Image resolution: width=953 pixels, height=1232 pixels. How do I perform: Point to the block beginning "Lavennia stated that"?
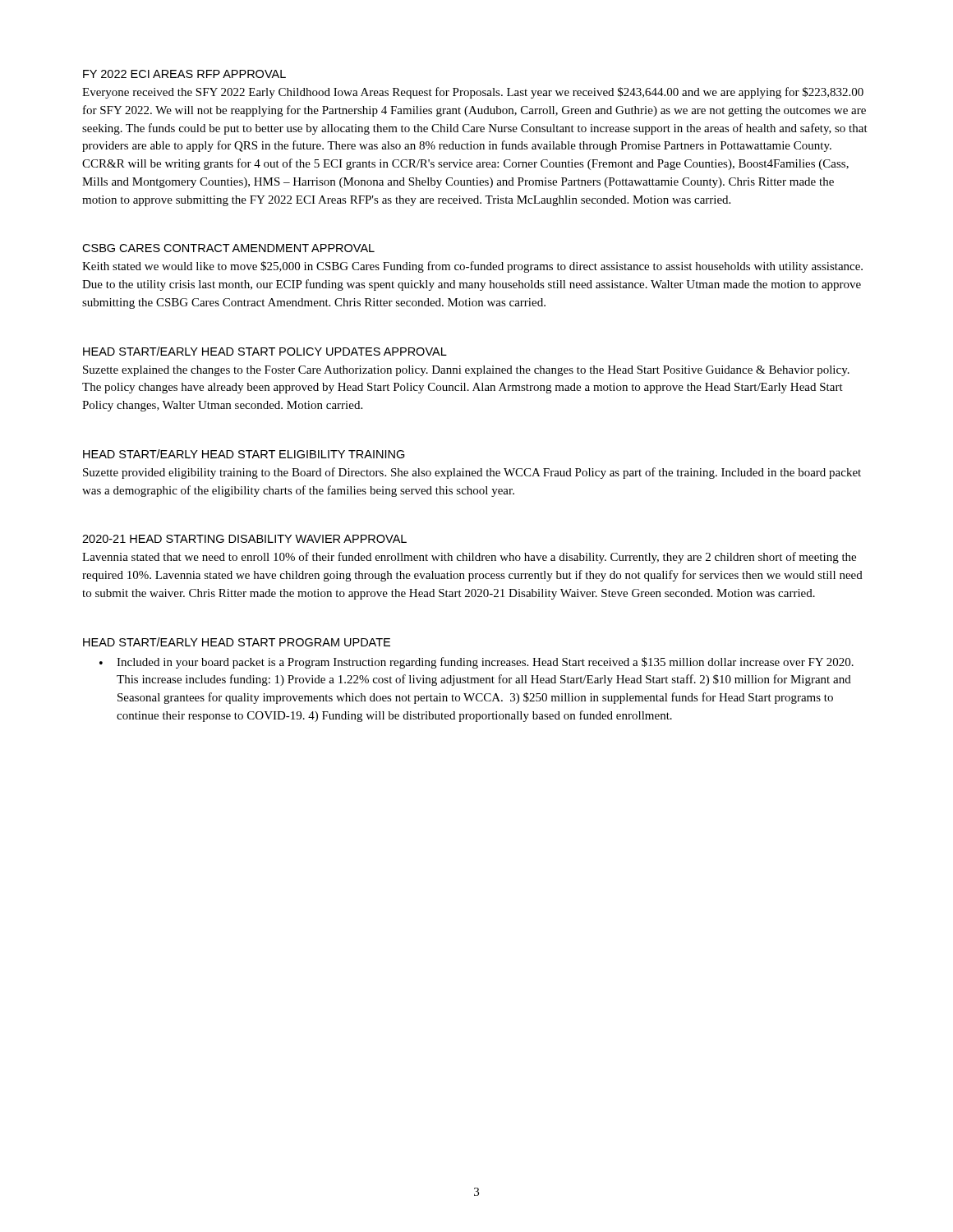pyautogui.click(x=472, y=575)
